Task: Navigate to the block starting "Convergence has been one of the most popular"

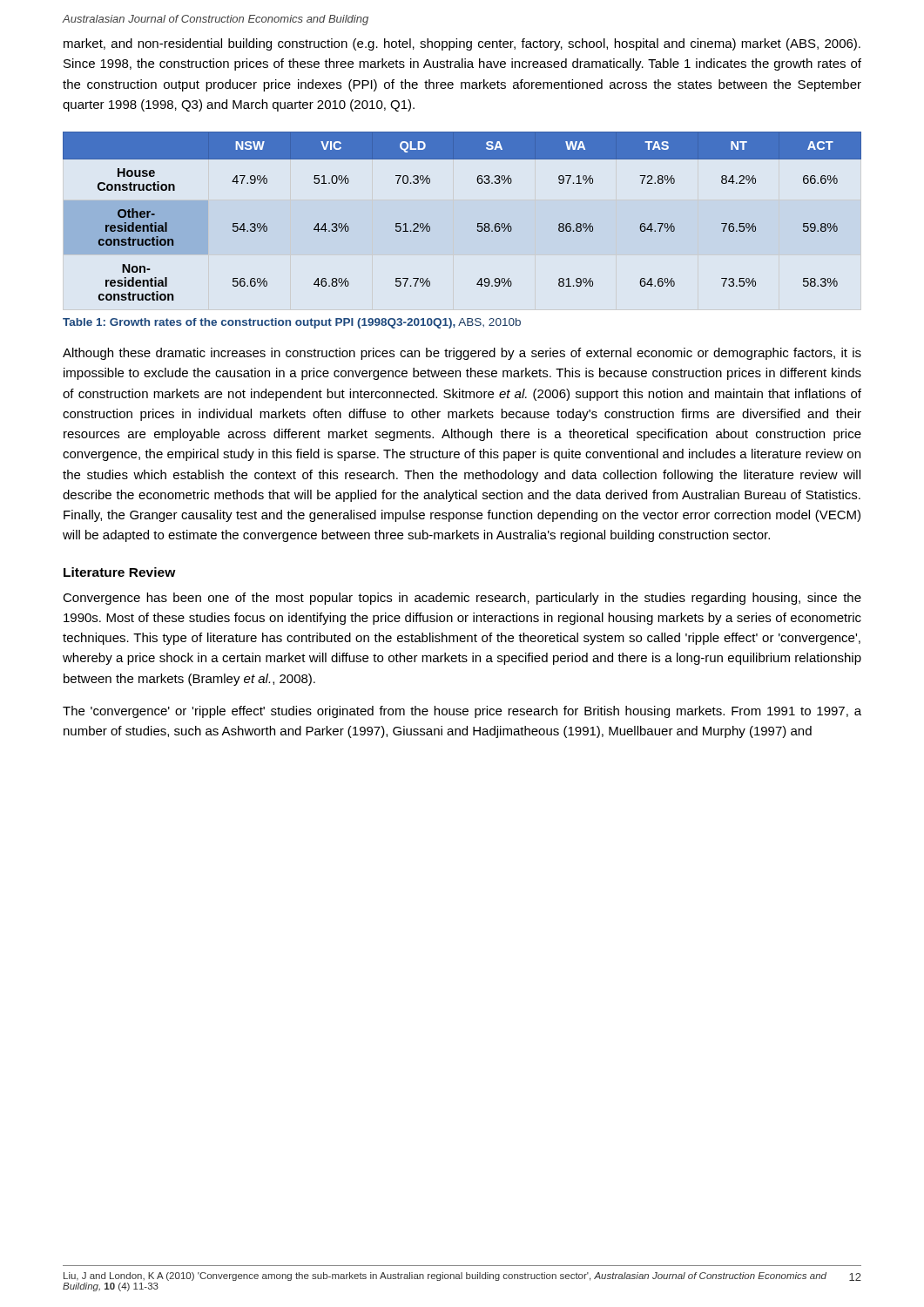Action: click(x=462, y=637)
